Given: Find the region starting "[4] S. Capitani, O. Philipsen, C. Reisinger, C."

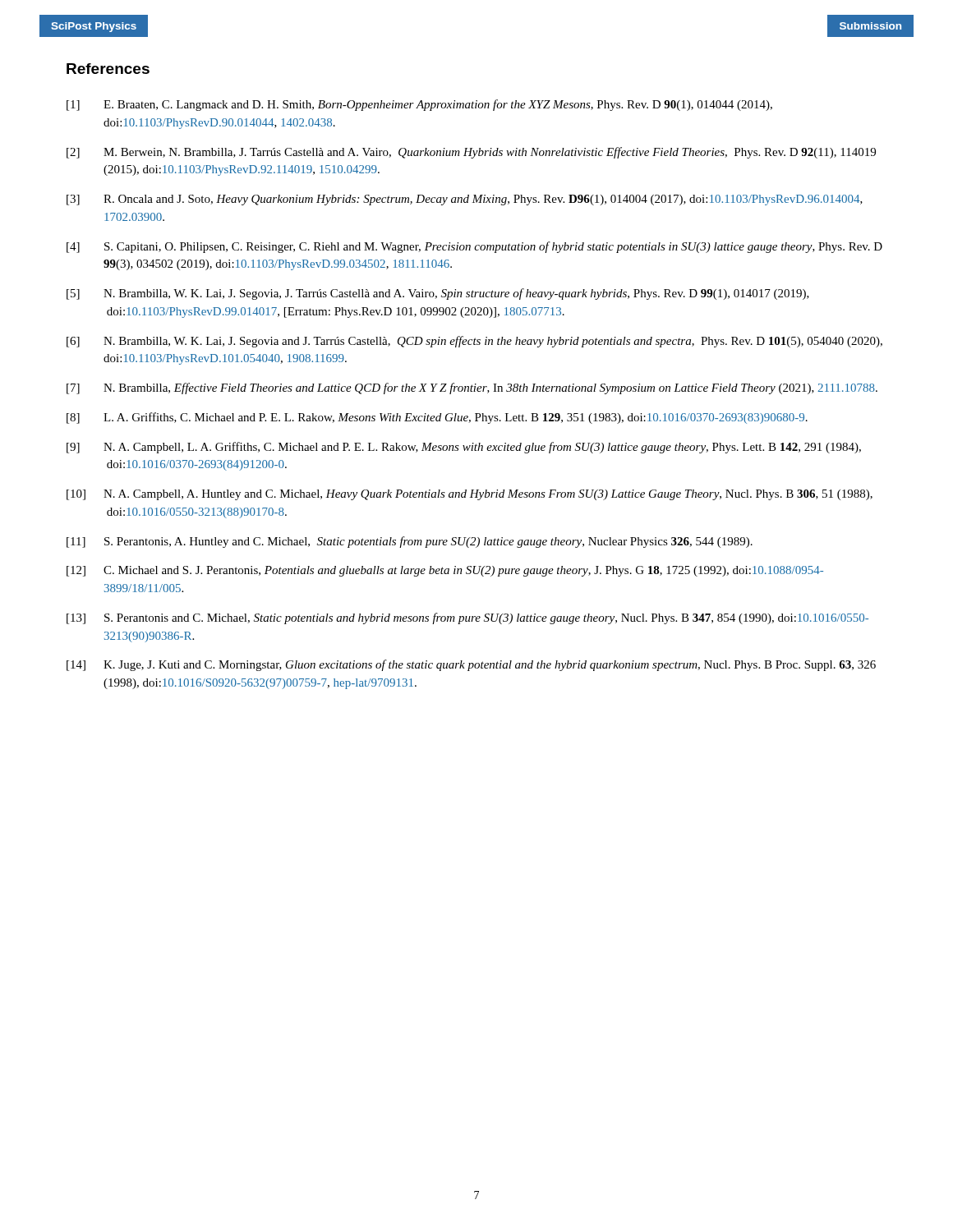Looking at the screenshot, I should 476,256.
